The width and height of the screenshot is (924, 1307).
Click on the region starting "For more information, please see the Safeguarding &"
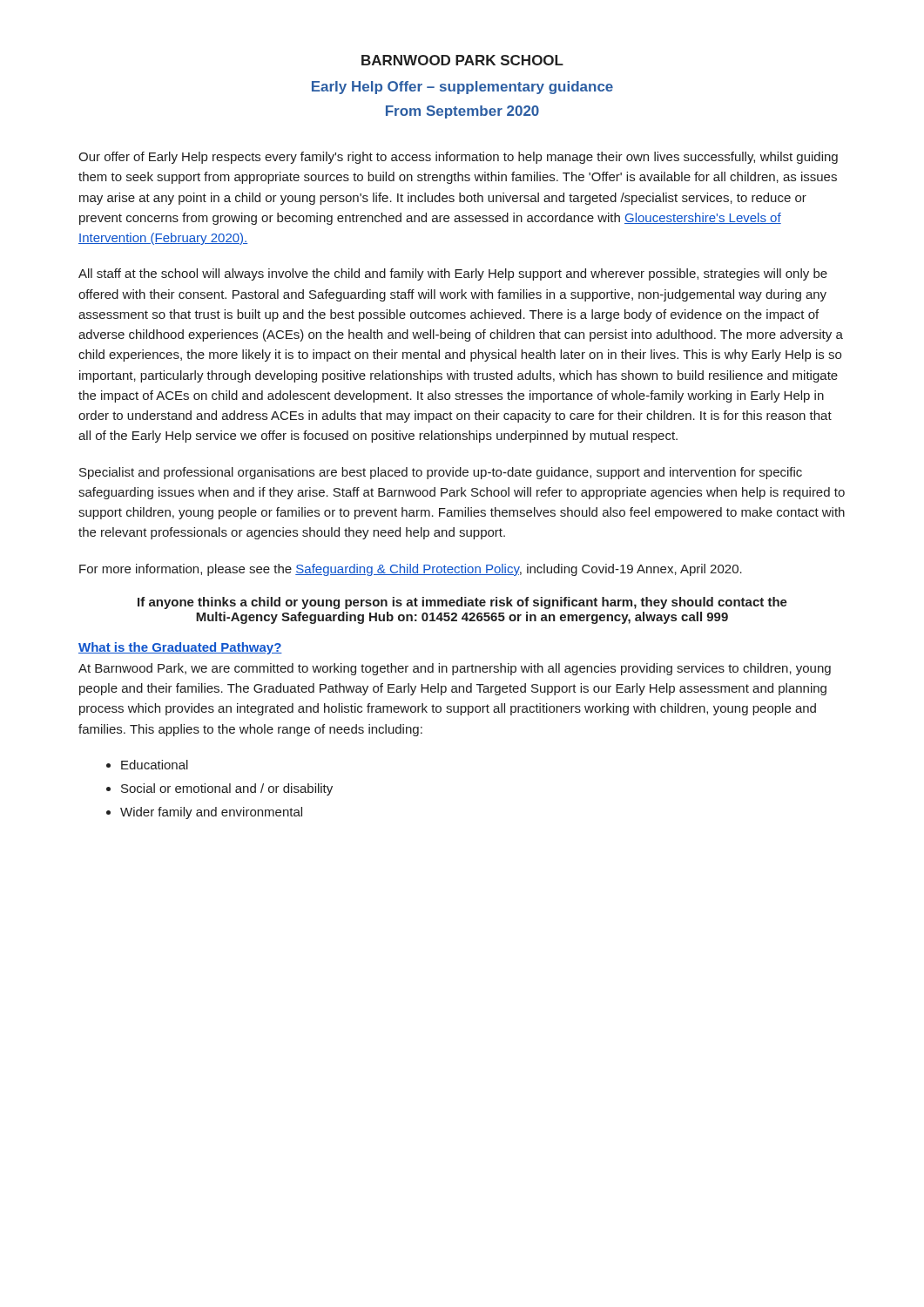coord(410,568)
